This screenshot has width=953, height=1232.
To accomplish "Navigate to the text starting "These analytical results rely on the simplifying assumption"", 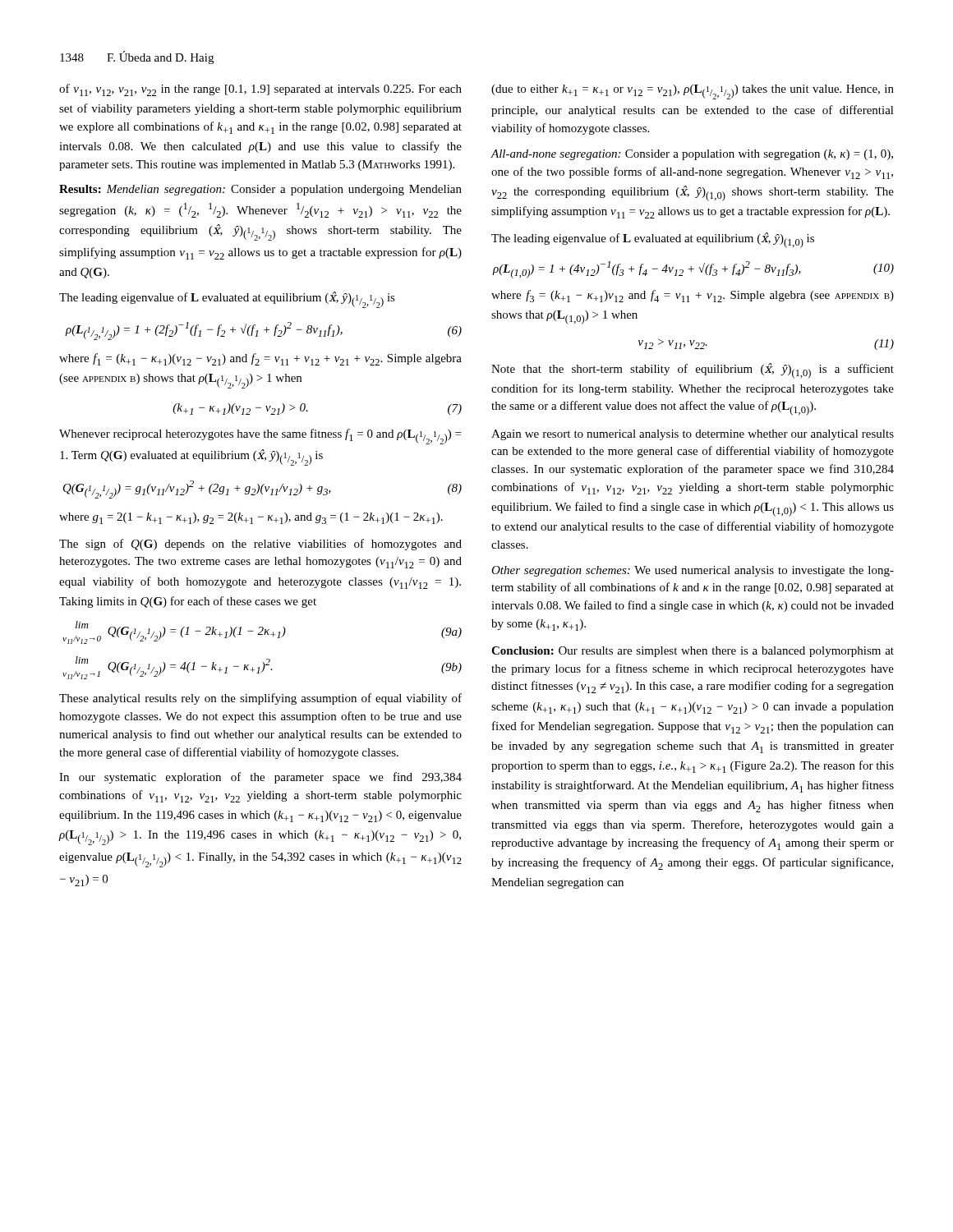I will pos(260,726).
